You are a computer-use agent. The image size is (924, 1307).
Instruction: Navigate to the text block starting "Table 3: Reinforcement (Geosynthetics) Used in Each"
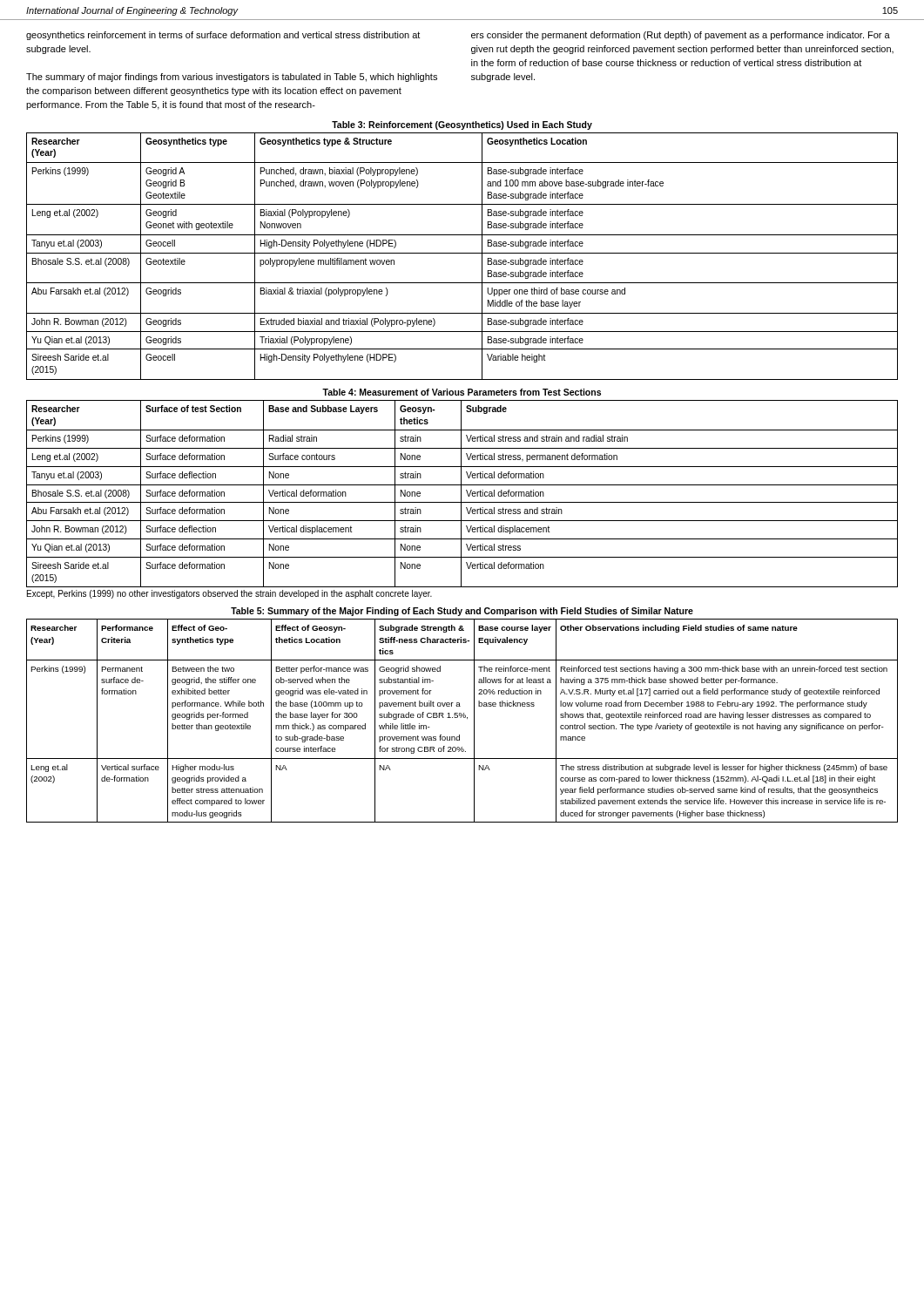click(462, 124)
